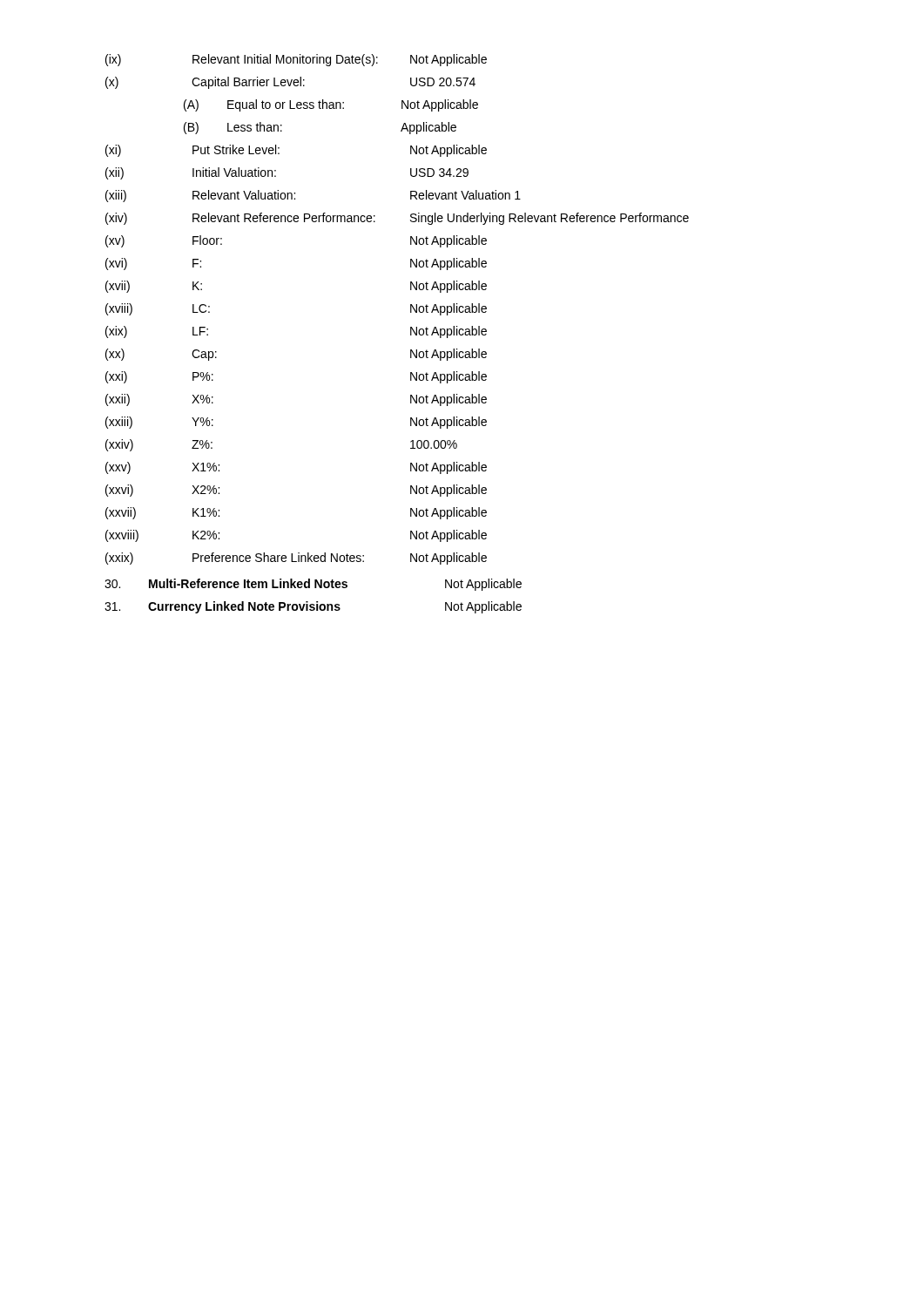Find "(xv) Floor: Not Applicable" on this page

pos(479,240)
